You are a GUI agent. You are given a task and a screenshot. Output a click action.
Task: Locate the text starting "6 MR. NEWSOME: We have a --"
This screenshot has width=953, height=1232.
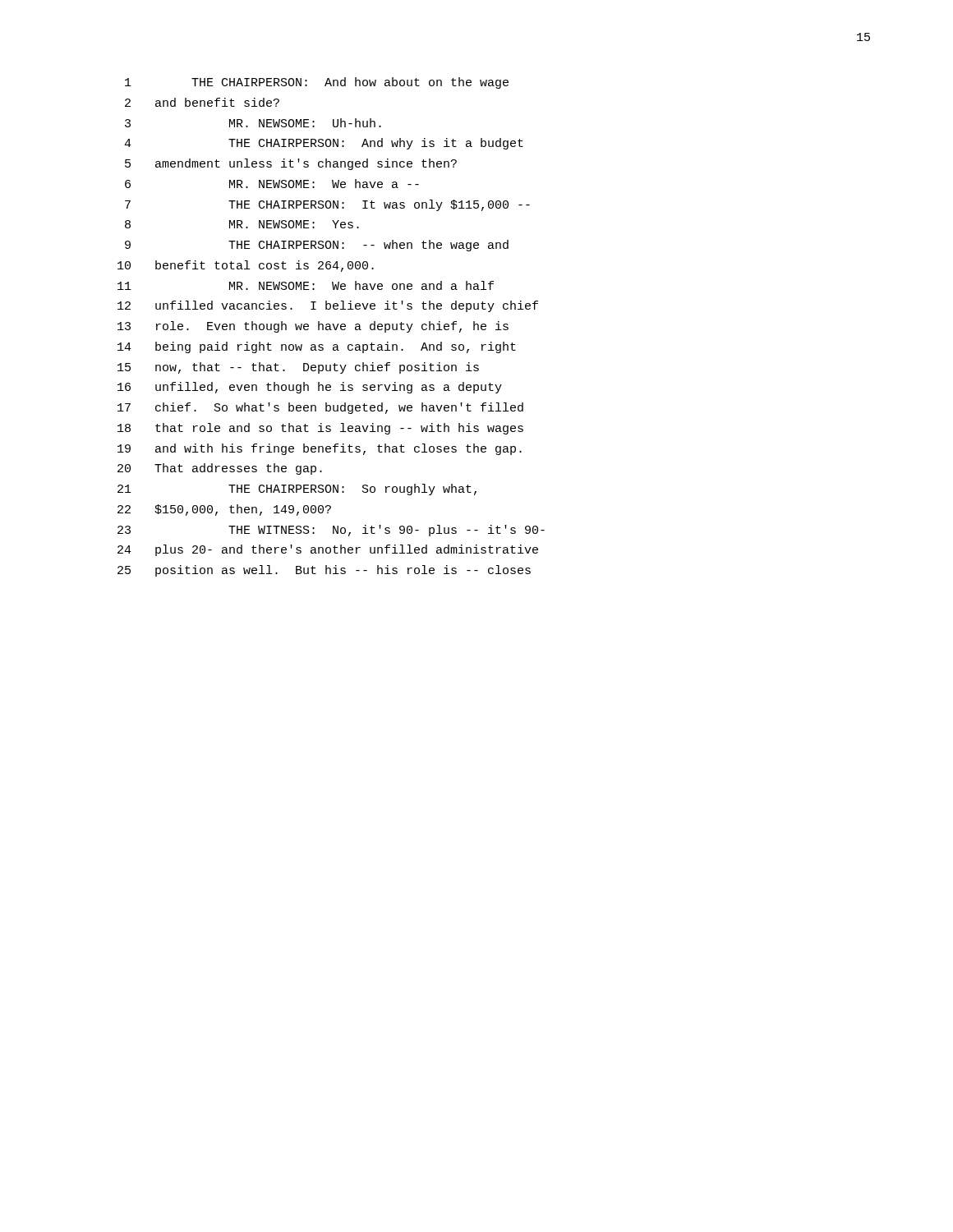272,184
